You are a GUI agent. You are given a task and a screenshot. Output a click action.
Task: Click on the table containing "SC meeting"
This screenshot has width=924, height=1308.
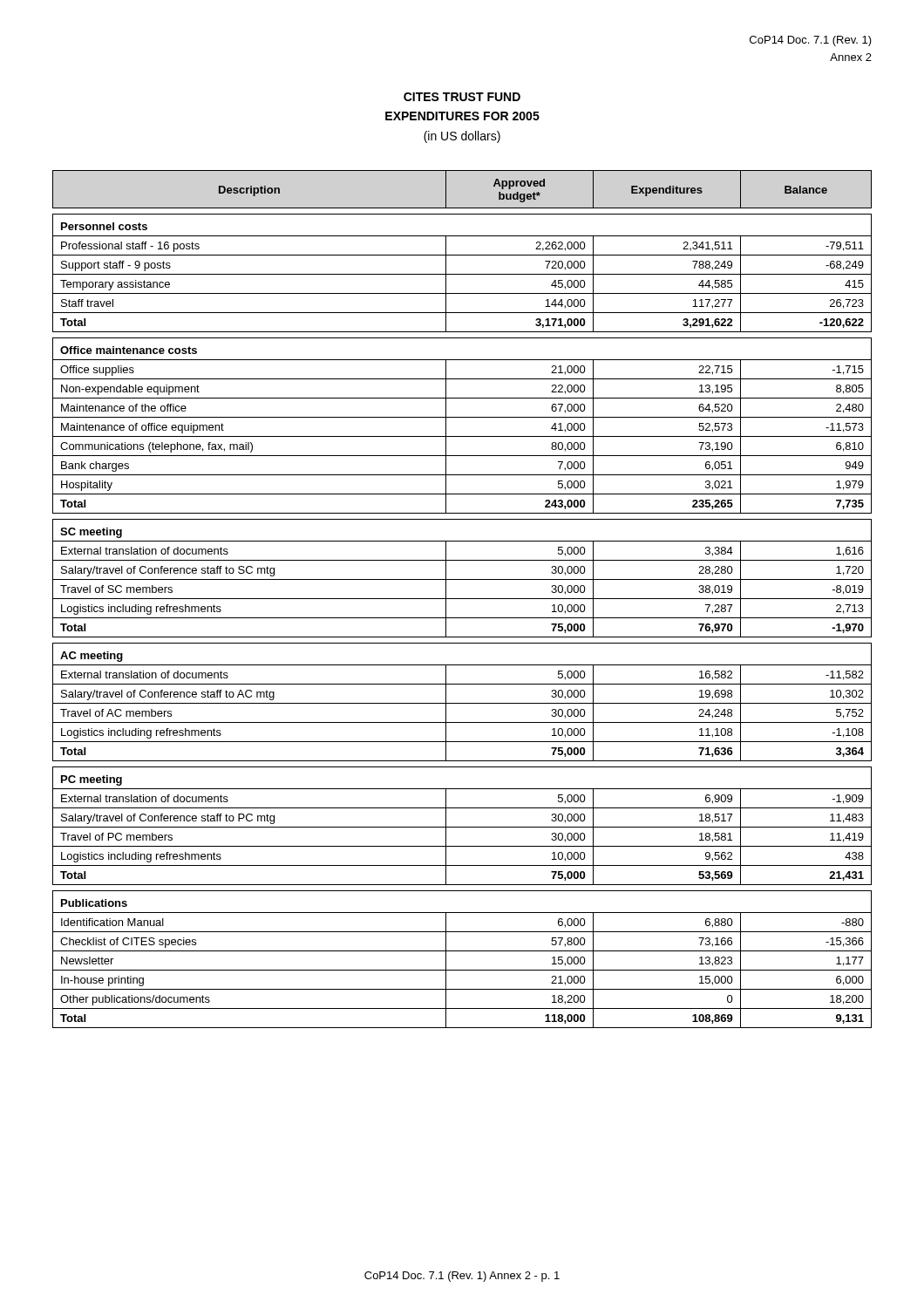462,602
